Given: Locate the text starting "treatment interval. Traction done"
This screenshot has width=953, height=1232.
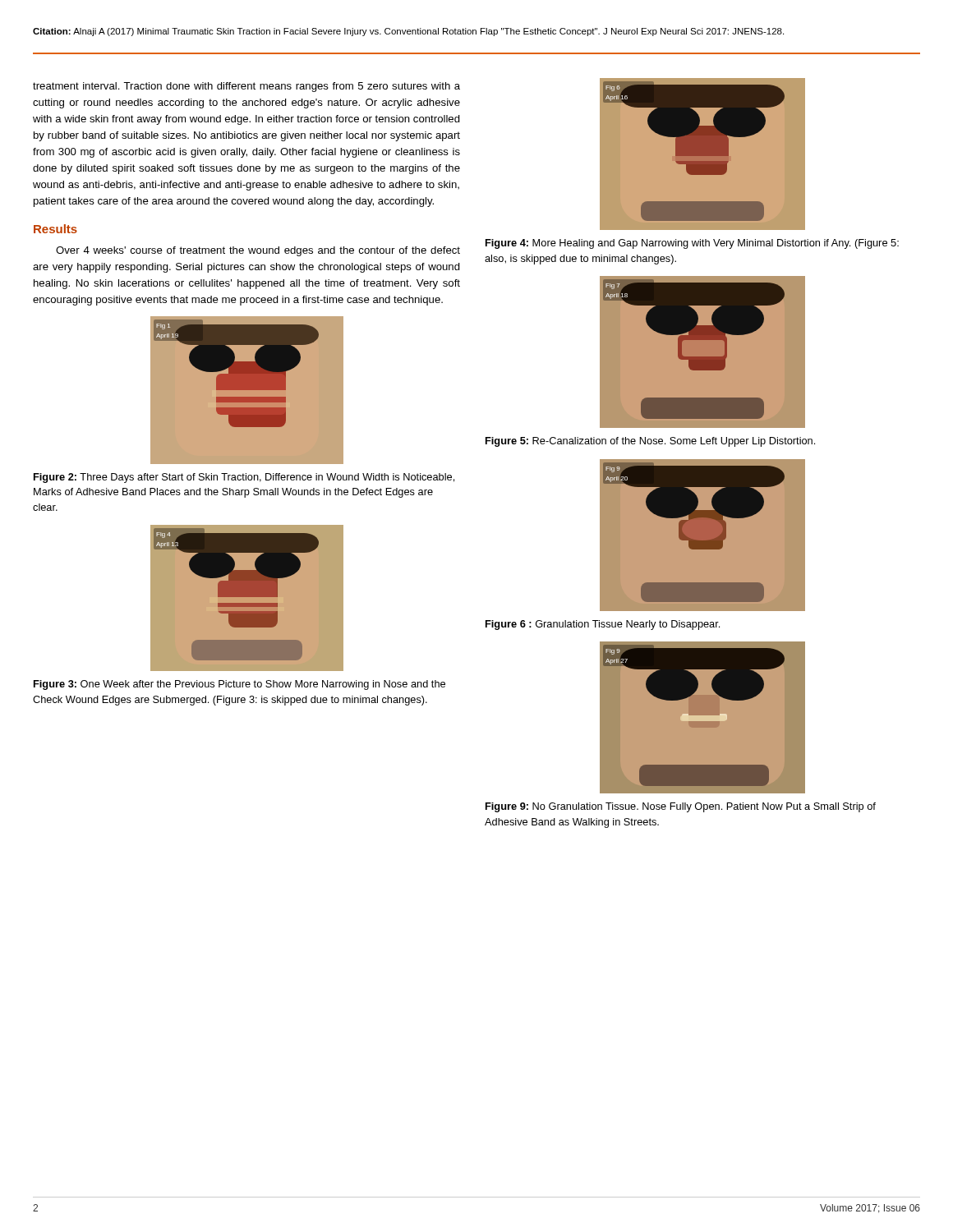Looking at the screenshot, I should tap(246, 144).
